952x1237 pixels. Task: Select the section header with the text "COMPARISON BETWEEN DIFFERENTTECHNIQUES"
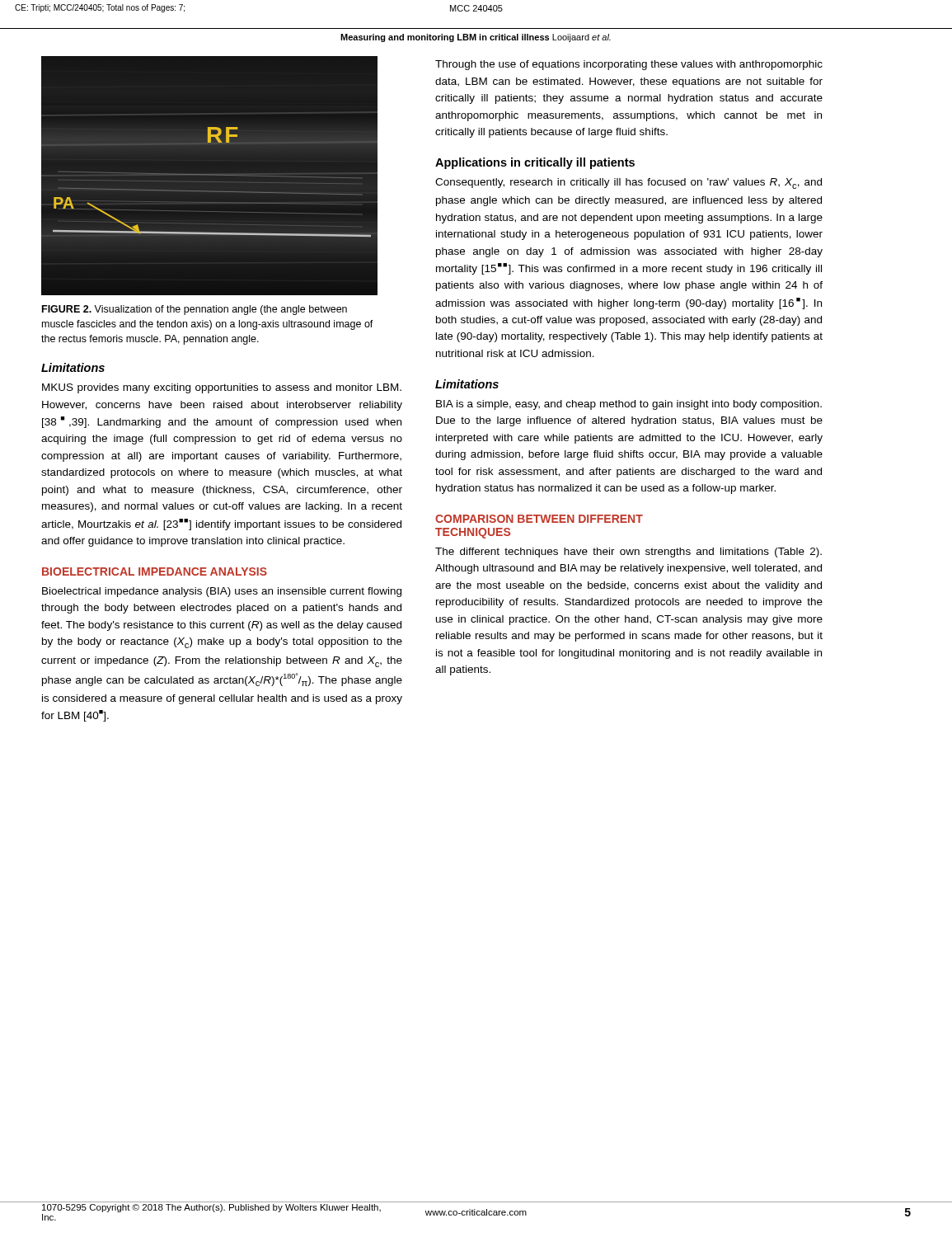pos(539,525)
